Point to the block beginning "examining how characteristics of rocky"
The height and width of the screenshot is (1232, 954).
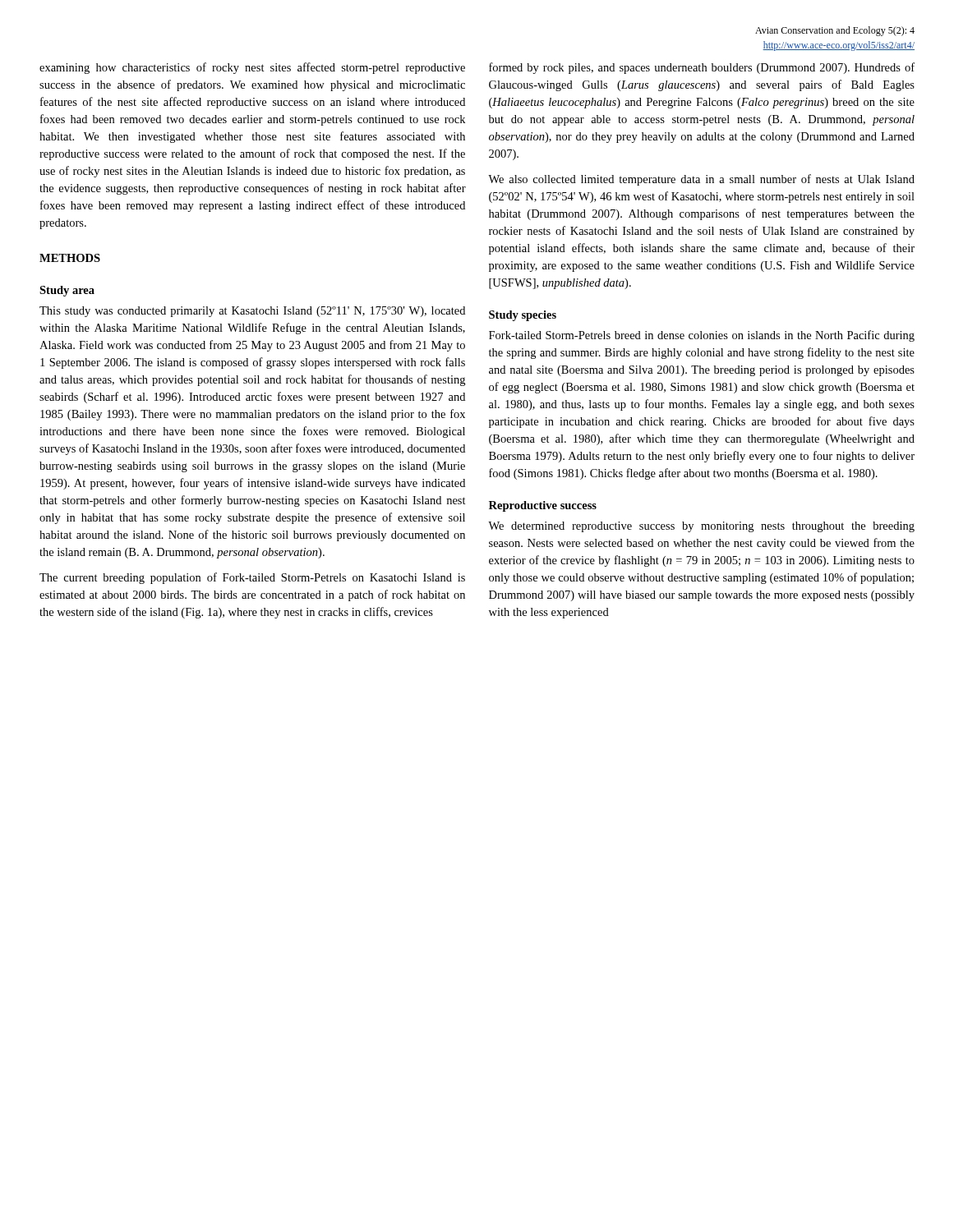[x=252, y=145]
